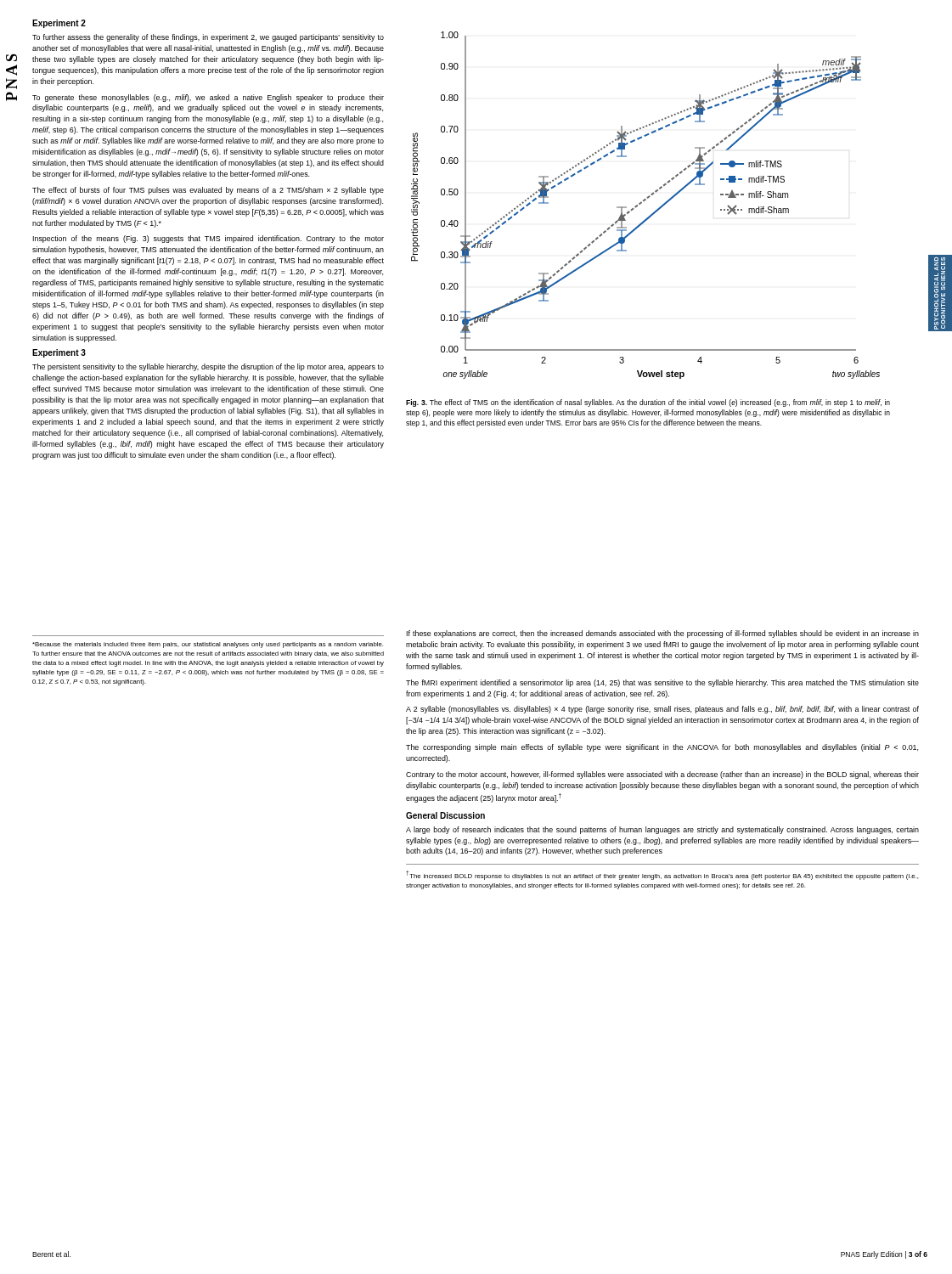Click the passage that begins "The persistent sensitivity to the syllable hierarchy, despite"
The image size is (952, 1274).
coord(208,411)
